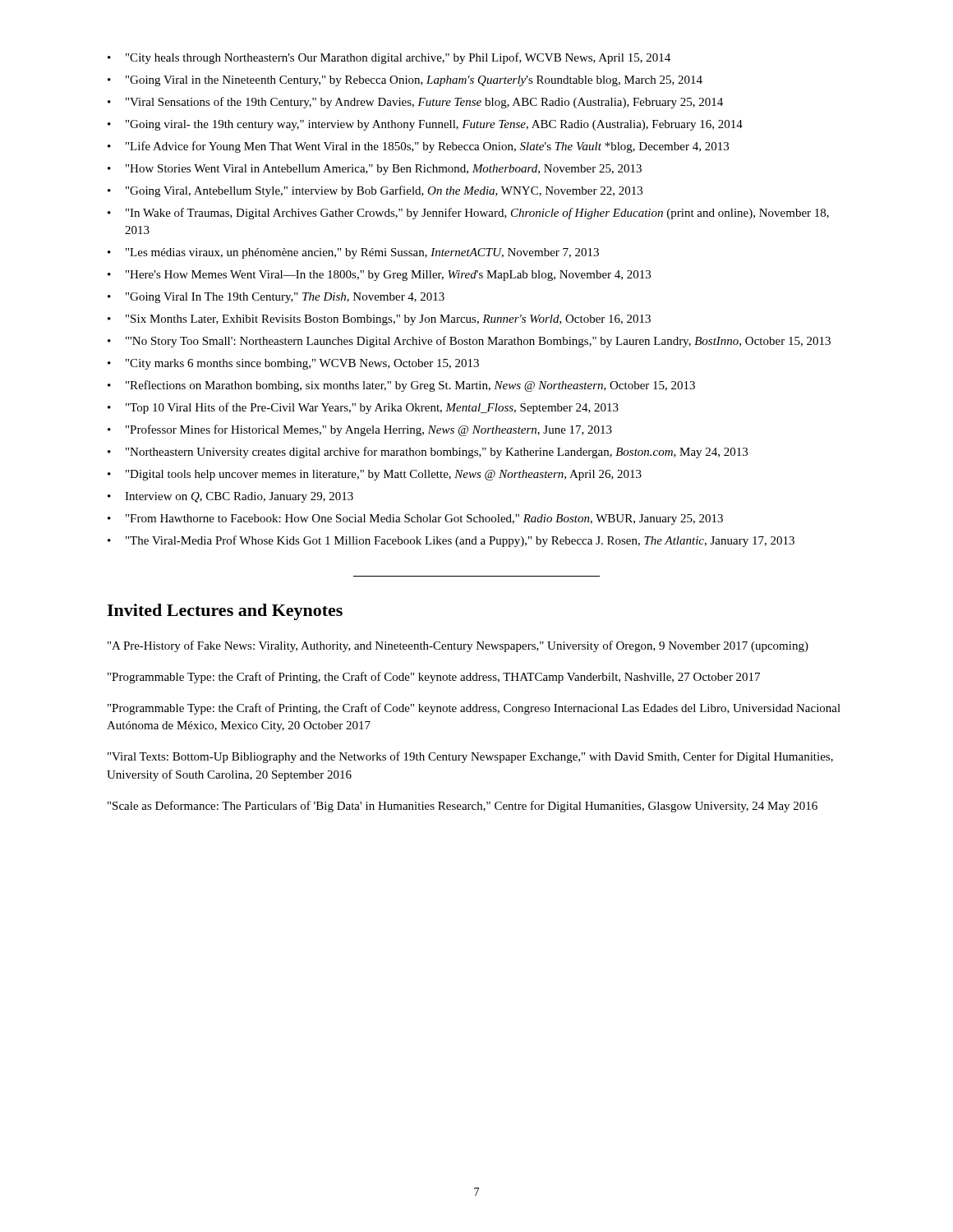Click on the region starting ""Going Viral In The 19th Century,""
The height and width of the screenshot is (1232, 953).
point(285,296)
